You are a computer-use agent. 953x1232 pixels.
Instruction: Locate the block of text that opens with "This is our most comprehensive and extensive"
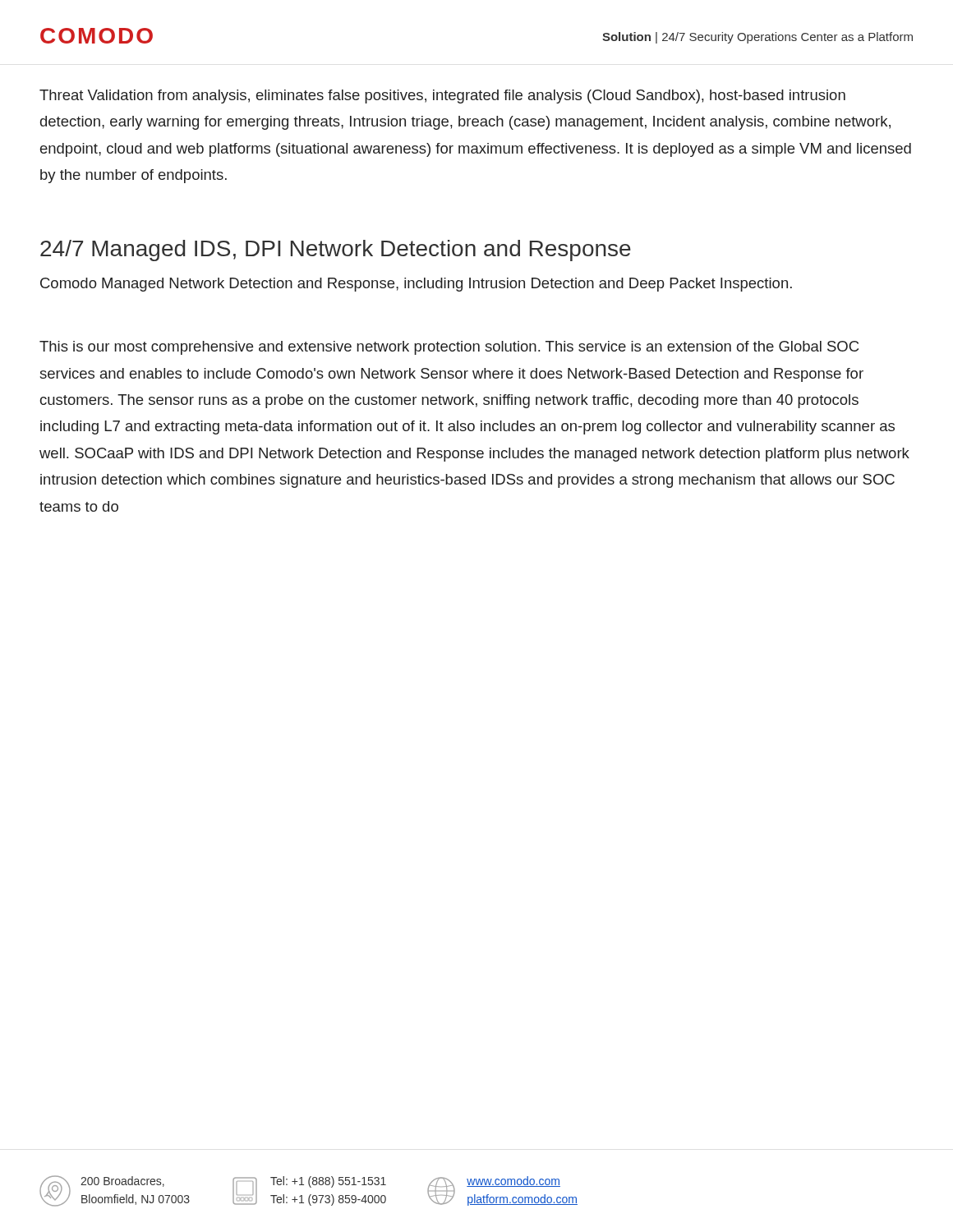[474, 426]
